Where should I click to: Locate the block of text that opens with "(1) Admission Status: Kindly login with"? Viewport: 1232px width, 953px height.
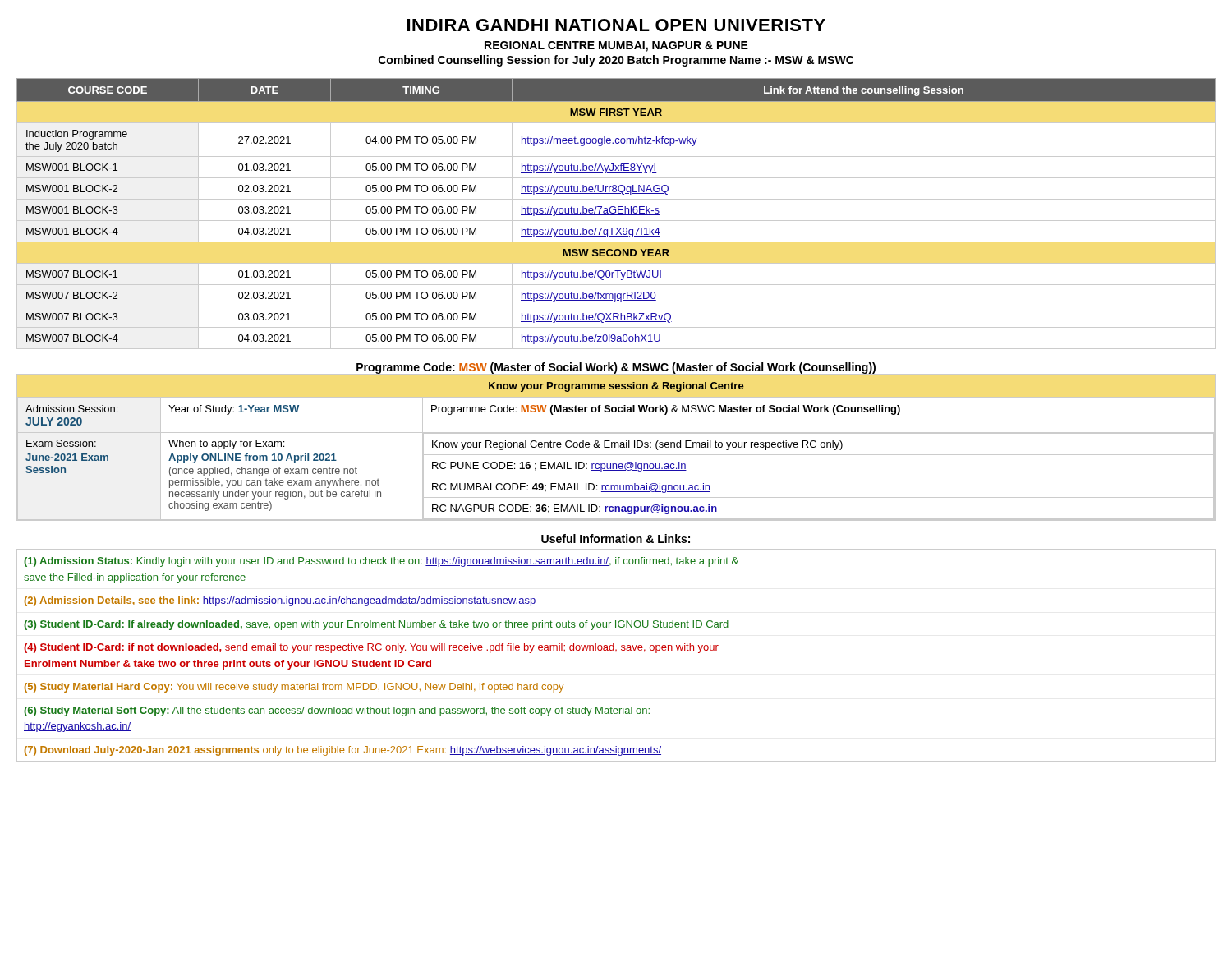tap(381, 569)
